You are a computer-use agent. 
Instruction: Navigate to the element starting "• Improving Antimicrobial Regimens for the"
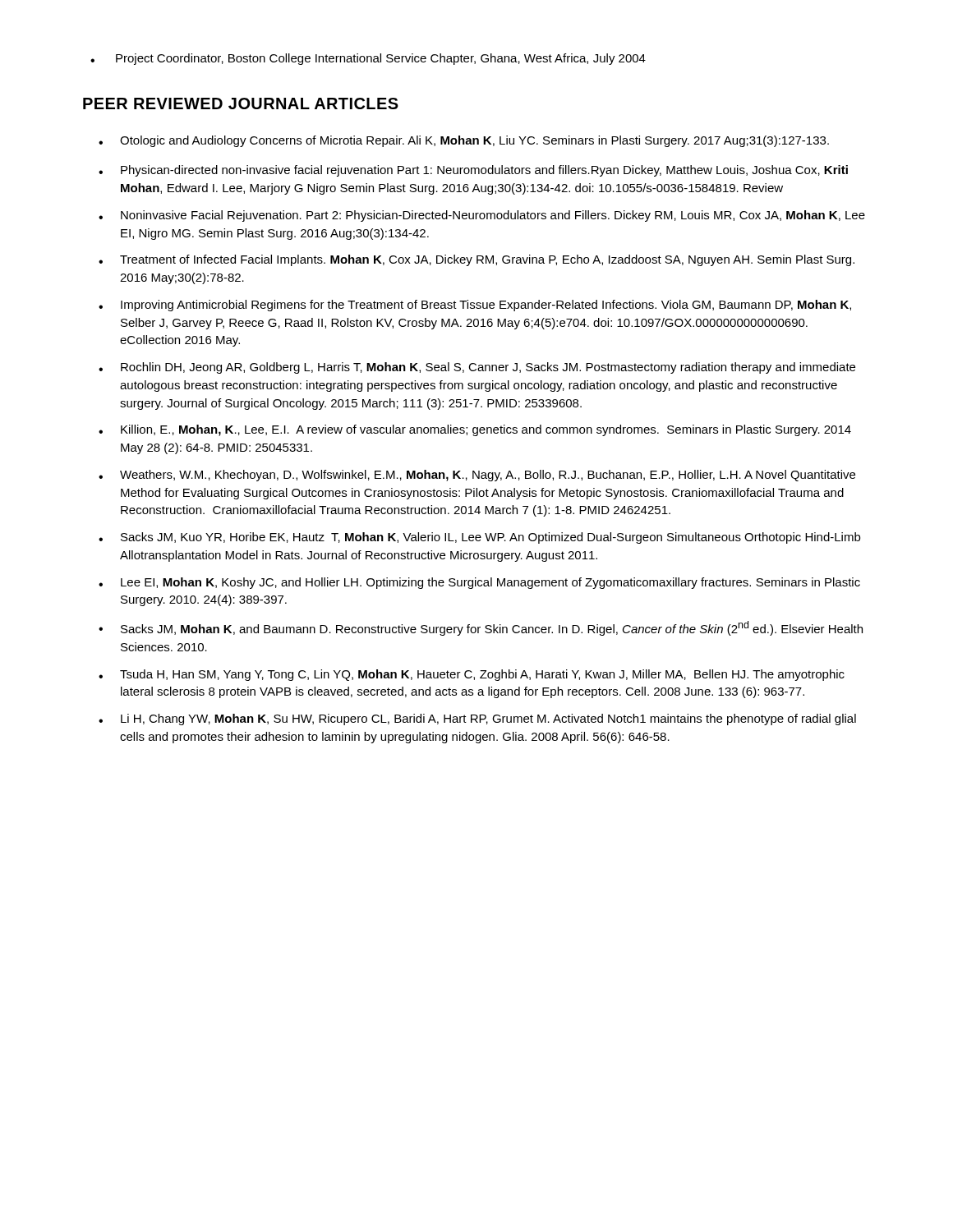tap(485, 322)
